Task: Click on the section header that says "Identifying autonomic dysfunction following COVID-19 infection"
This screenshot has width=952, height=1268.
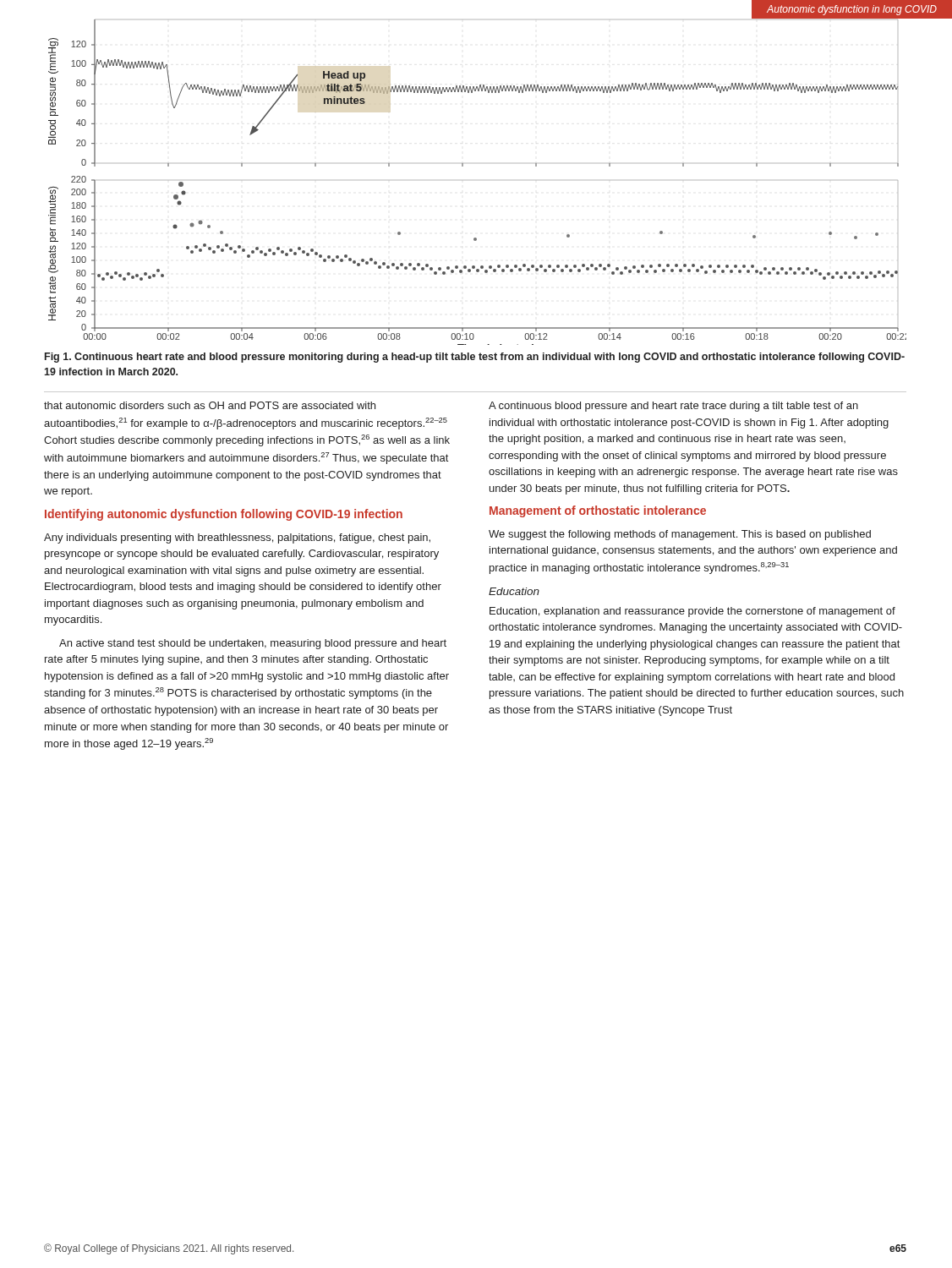Action: [250, 514]
